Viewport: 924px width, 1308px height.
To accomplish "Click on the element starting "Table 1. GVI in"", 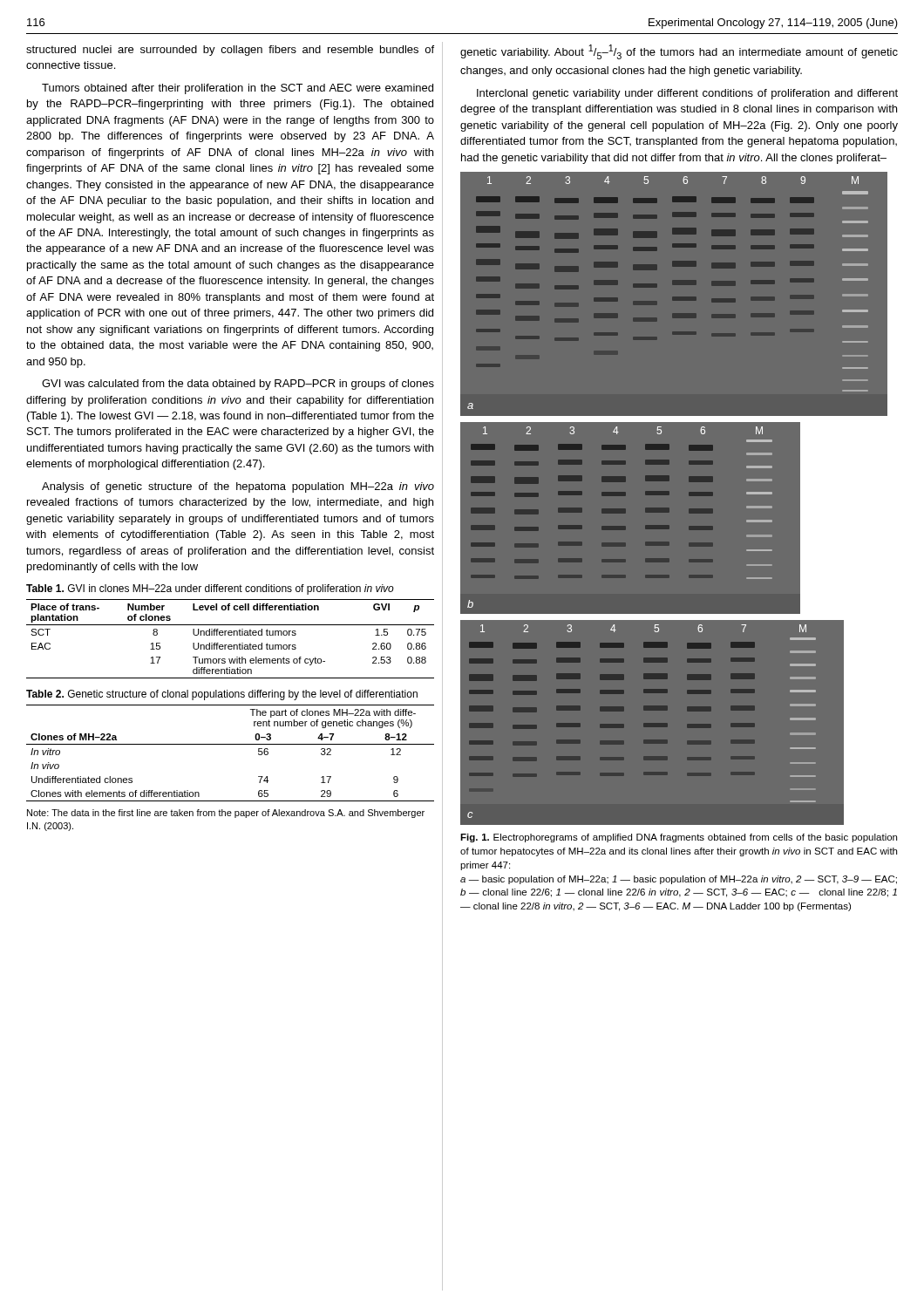I will (x=210, y=588).
